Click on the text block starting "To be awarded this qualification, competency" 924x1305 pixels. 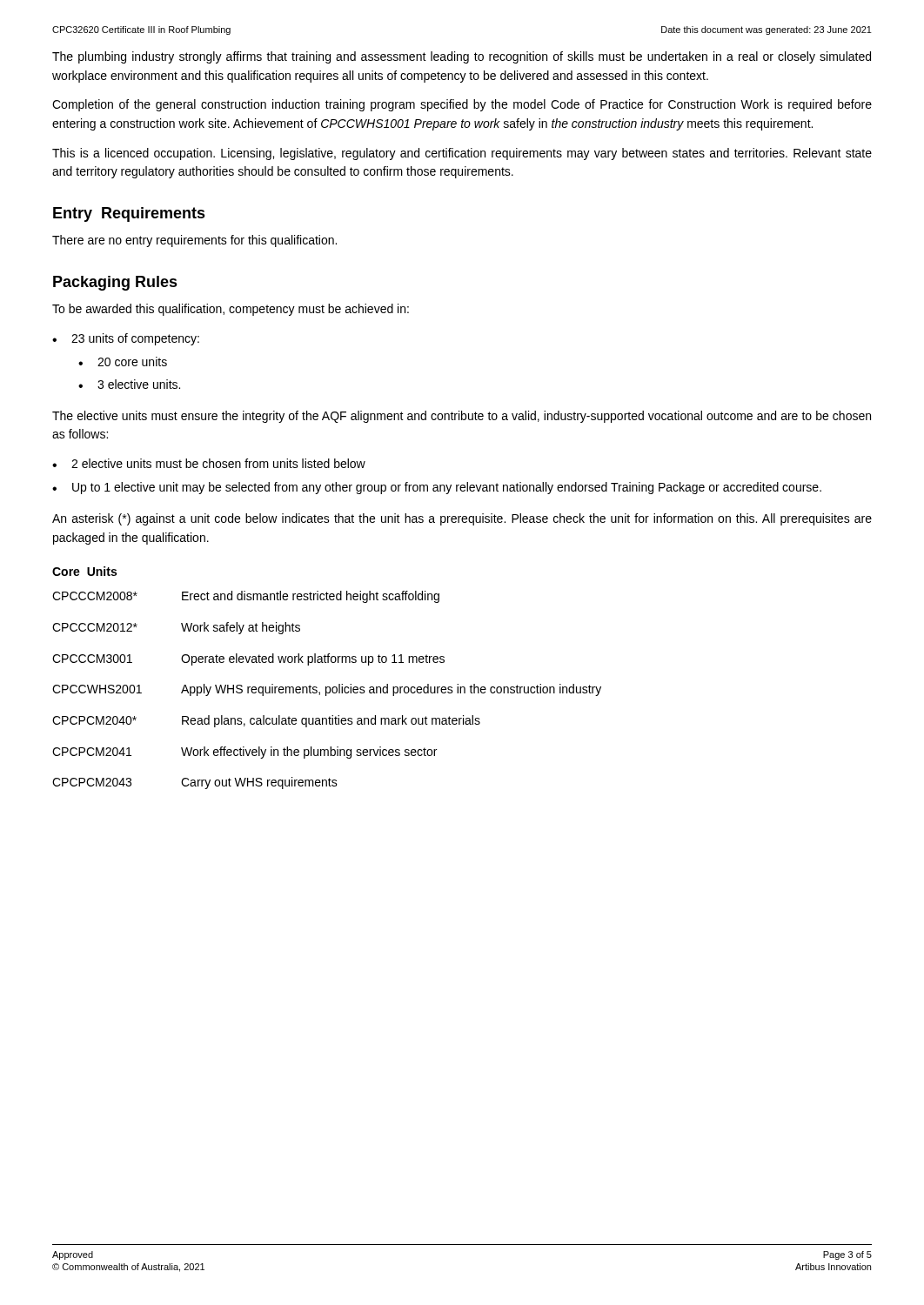tap(231, 309)
